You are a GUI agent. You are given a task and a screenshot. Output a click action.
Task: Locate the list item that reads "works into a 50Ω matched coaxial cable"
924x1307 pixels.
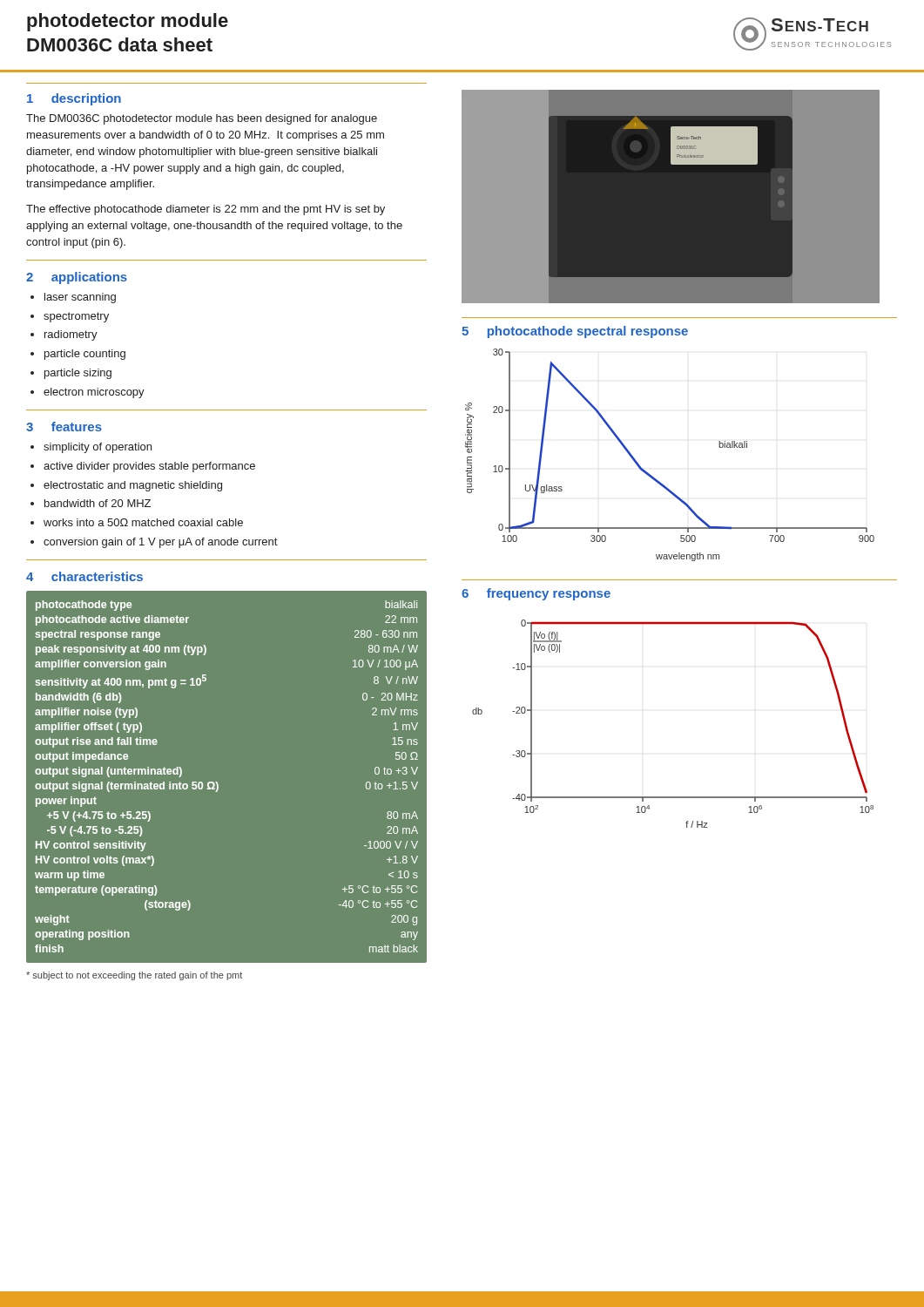pyautogui.click(x=143, y=523)
